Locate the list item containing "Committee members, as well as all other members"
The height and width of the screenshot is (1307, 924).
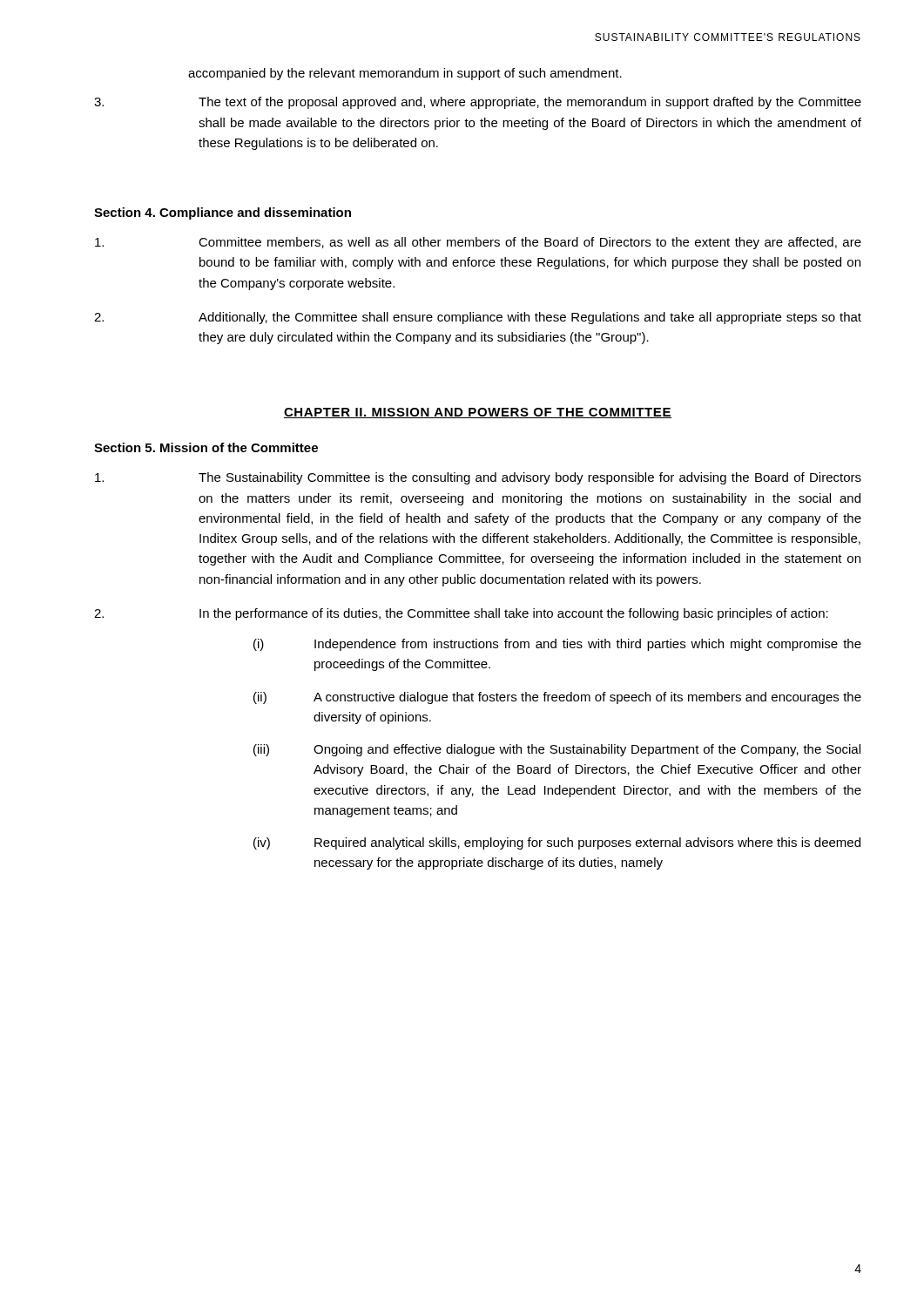478,262
